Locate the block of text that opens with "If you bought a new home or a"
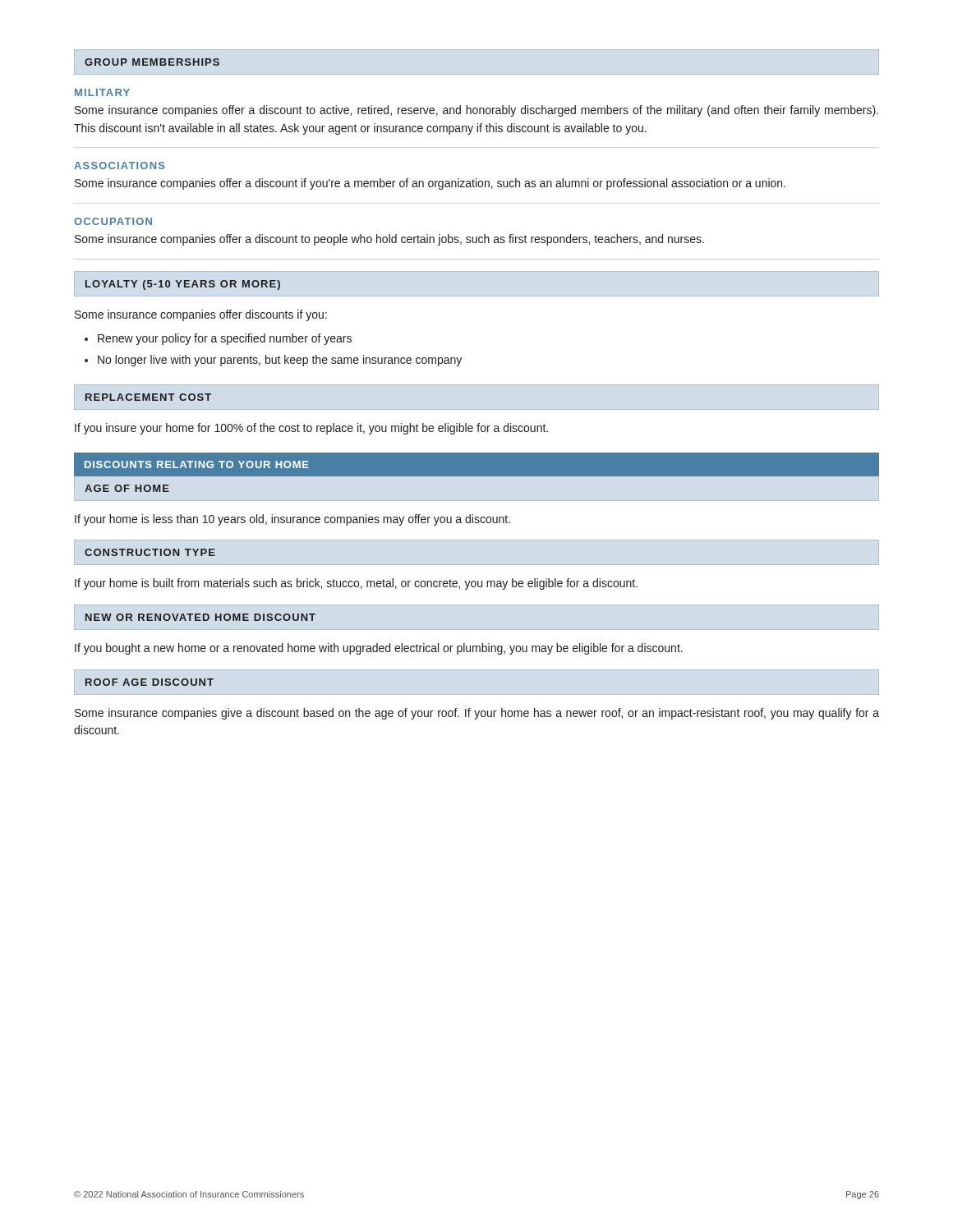953x1232 pixels. pos(379,648)
